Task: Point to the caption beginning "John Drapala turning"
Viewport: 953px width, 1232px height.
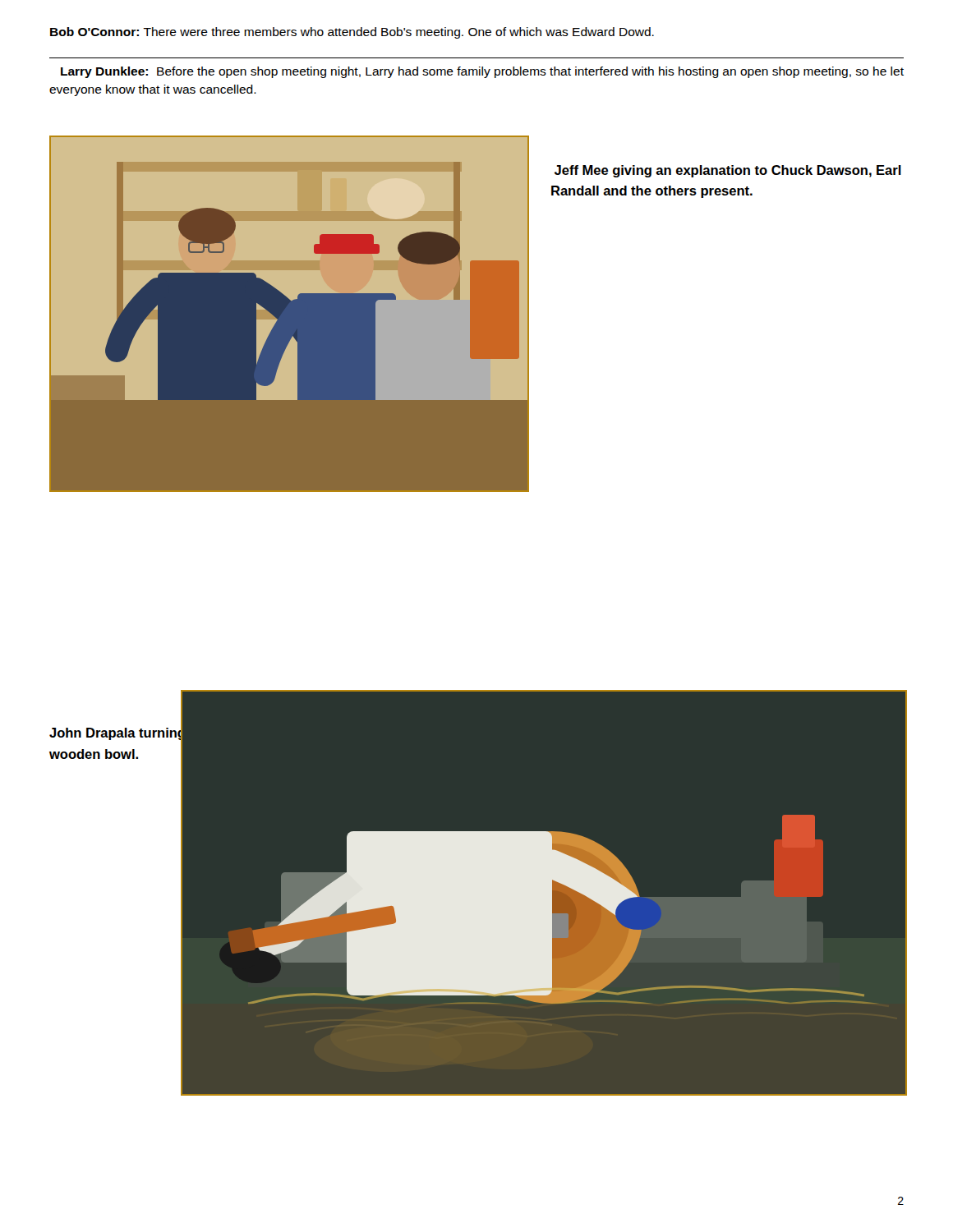Action: click(x=123, y=743)
